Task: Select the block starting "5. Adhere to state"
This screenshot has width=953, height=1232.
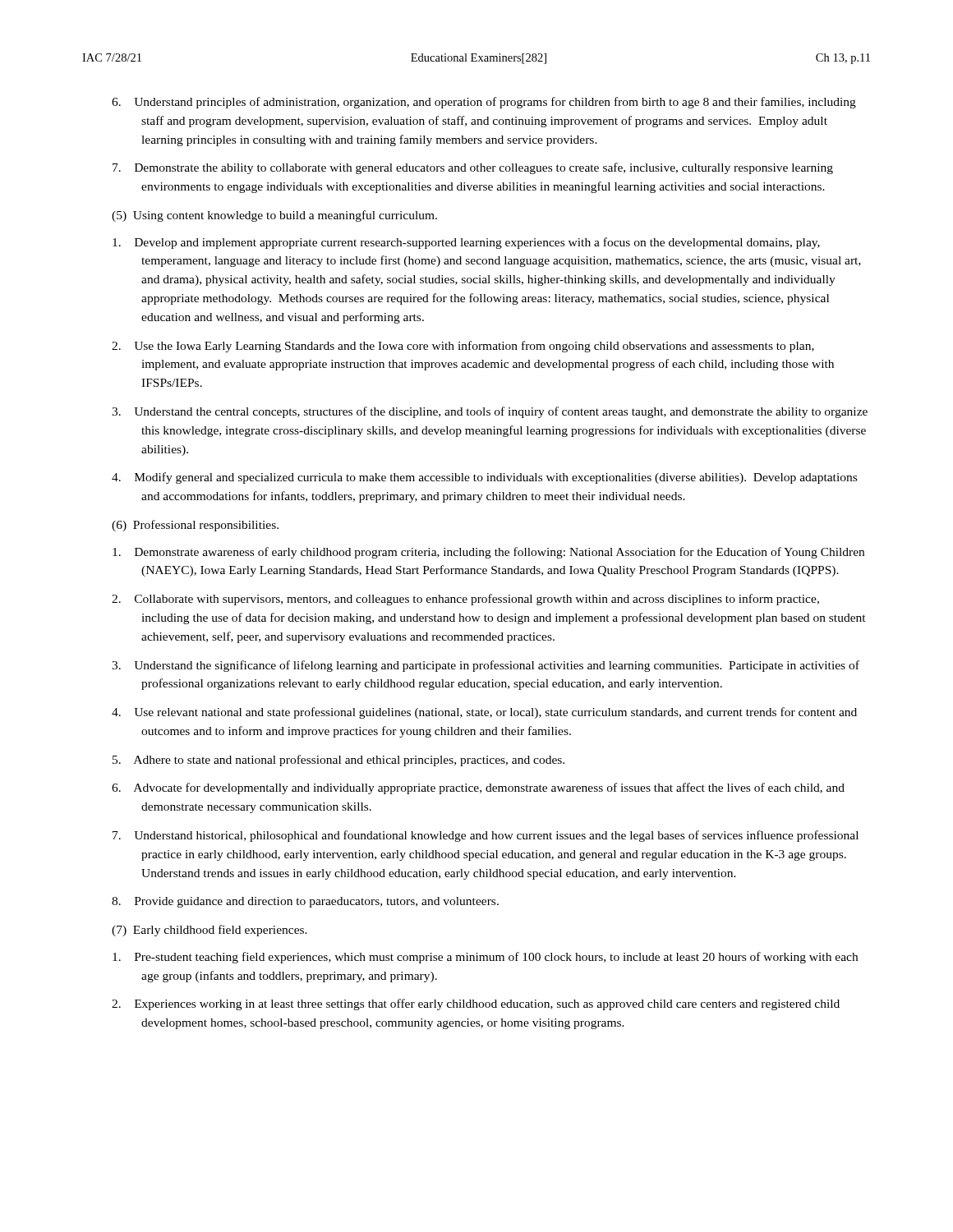Action: point(491,759)
